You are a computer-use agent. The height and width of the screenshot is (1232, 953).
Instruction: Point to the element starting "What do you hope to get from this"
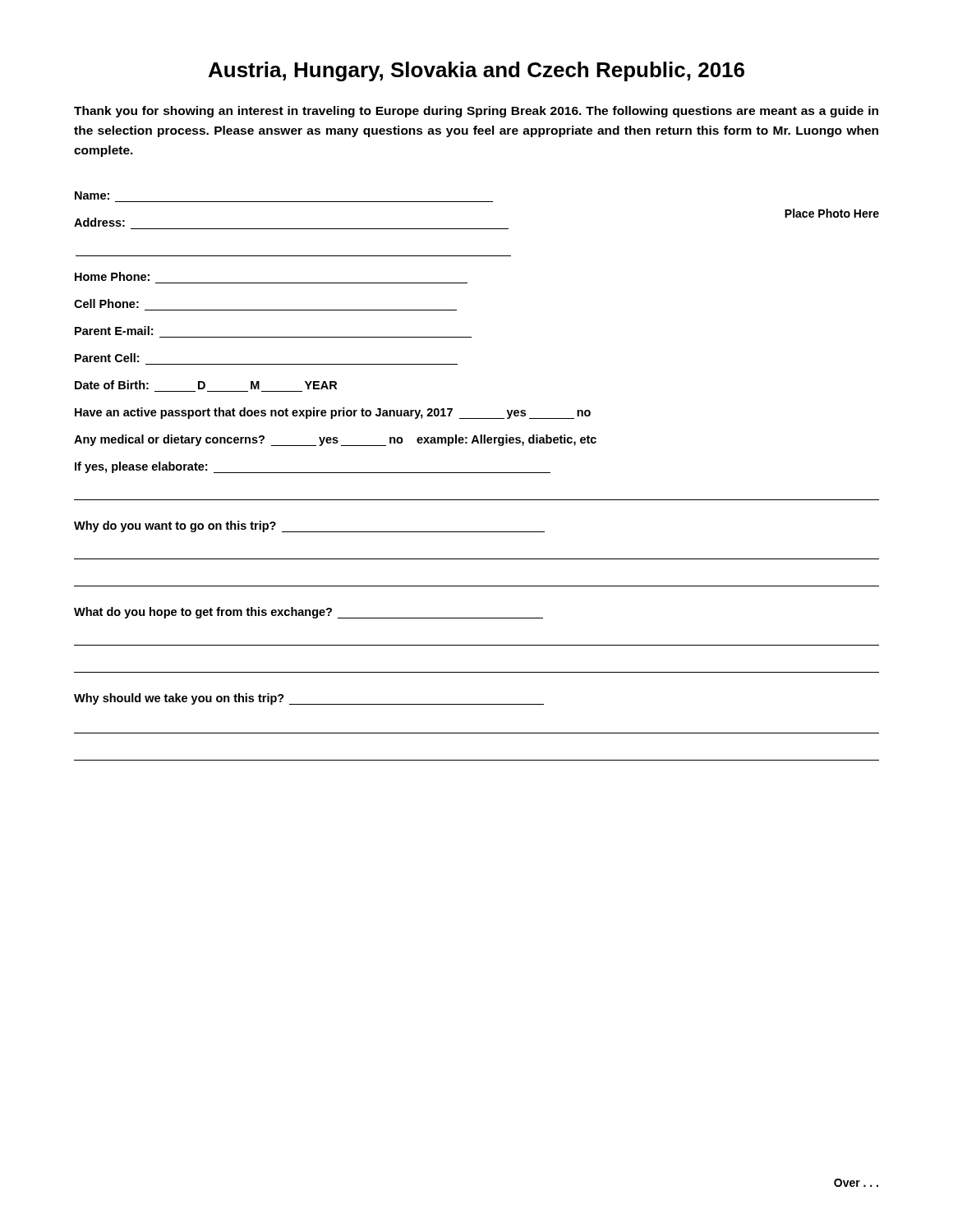476,638
